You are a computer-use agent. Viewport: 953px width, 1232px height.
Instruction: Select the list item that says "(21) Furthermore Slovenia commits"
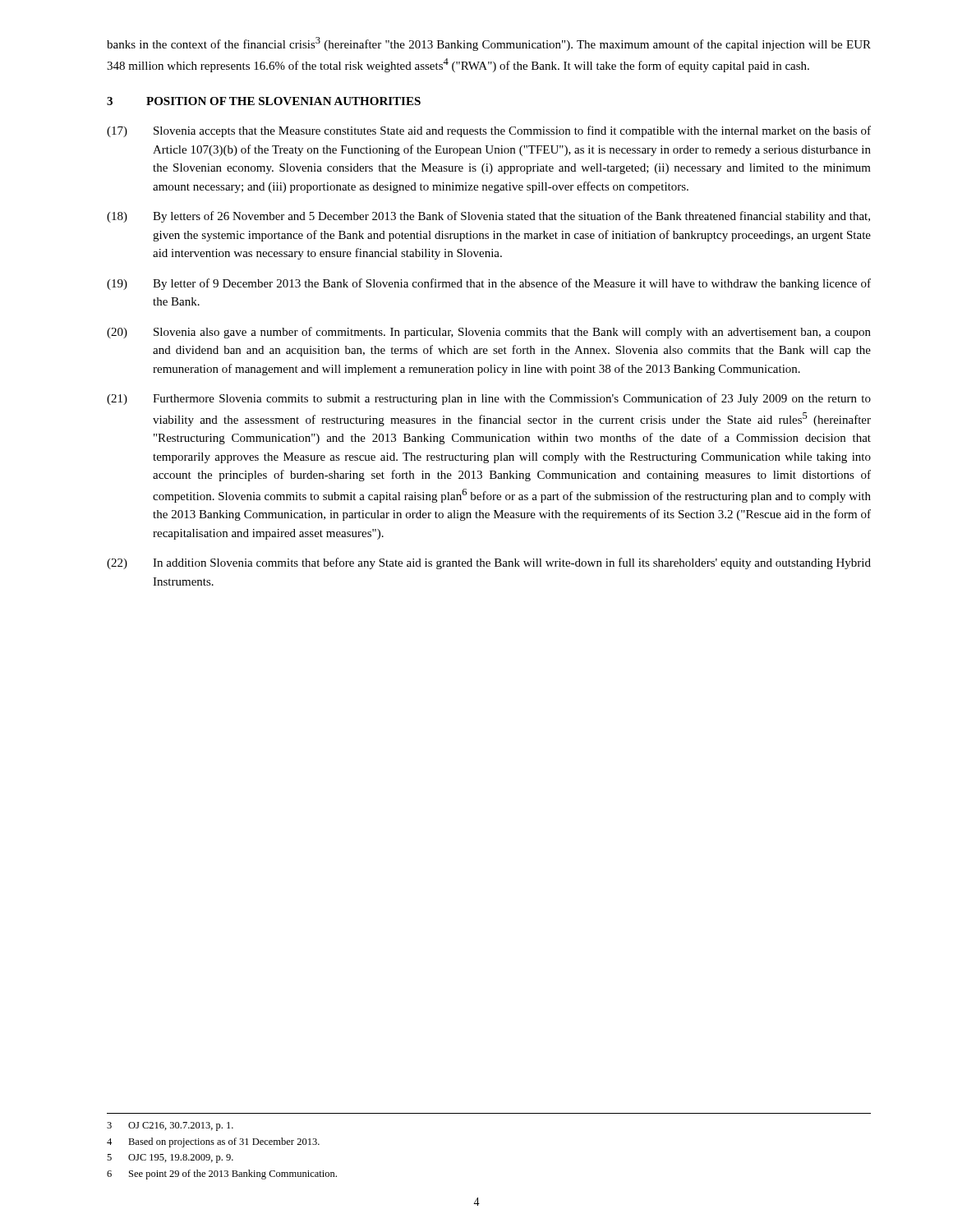[489, 466]
